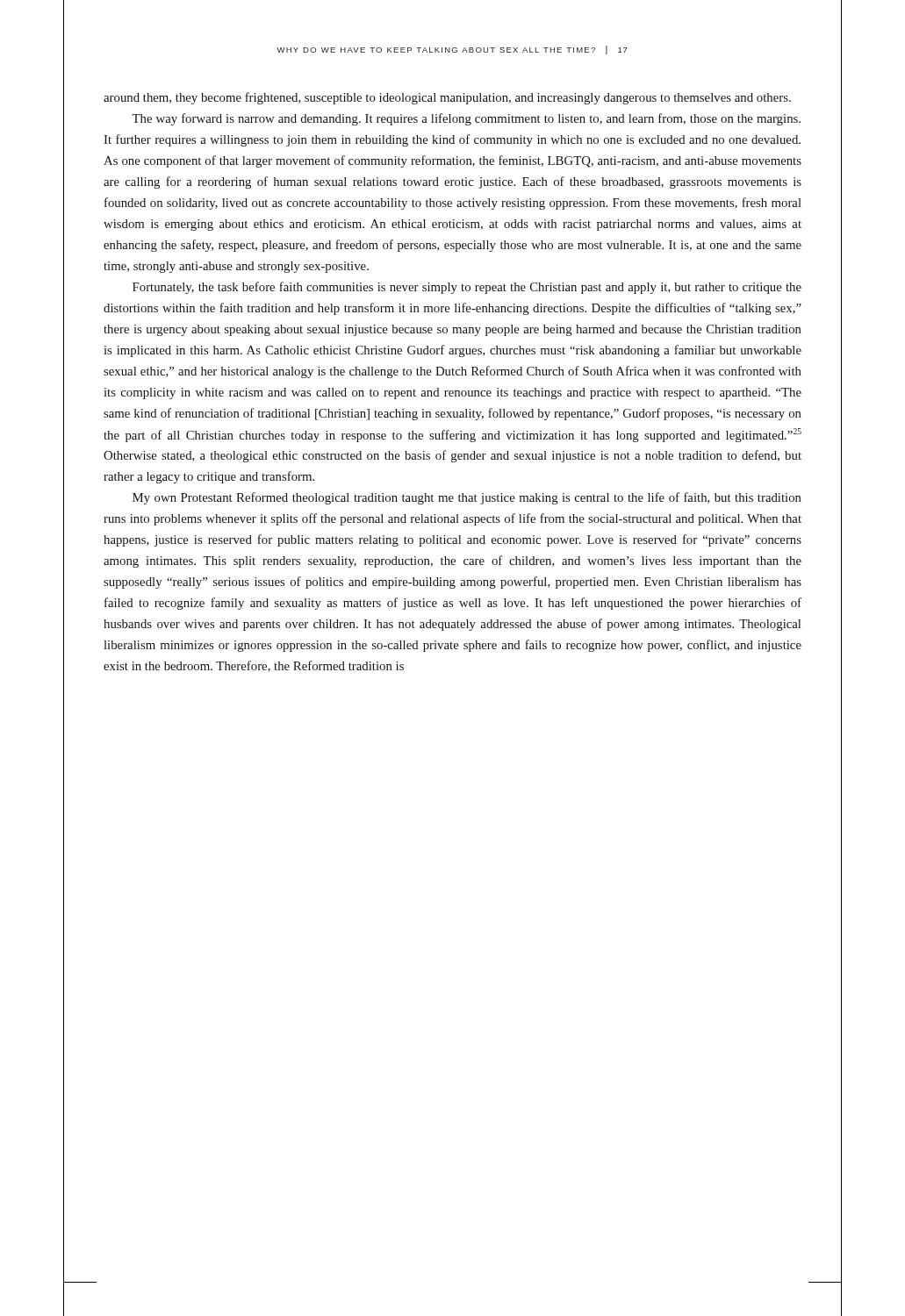Find the text block containing "My own Protestant"
905x1316 pixels.
(452, 583)
